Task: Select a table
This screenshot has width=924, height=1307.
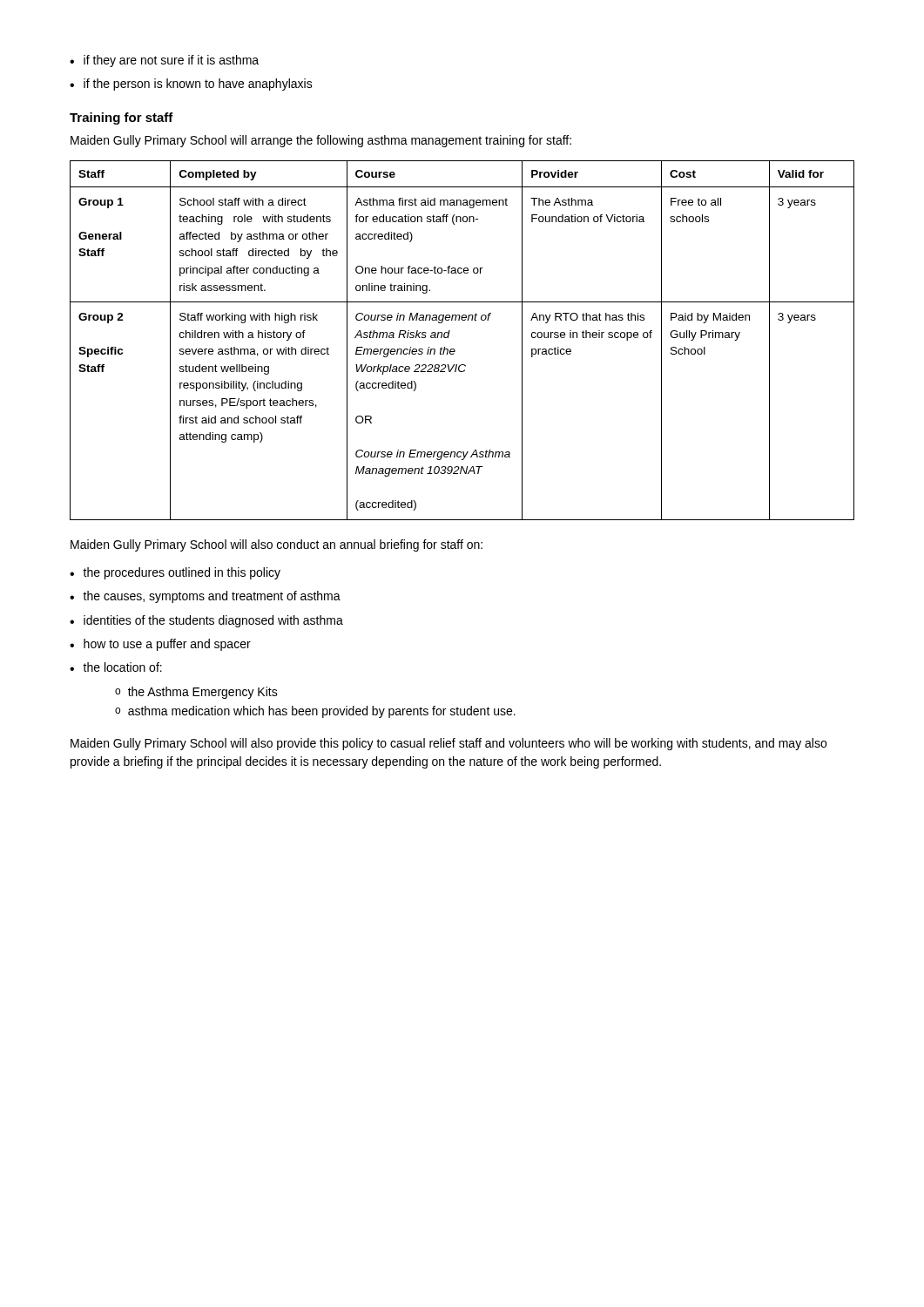Action: tap(462, 340)
